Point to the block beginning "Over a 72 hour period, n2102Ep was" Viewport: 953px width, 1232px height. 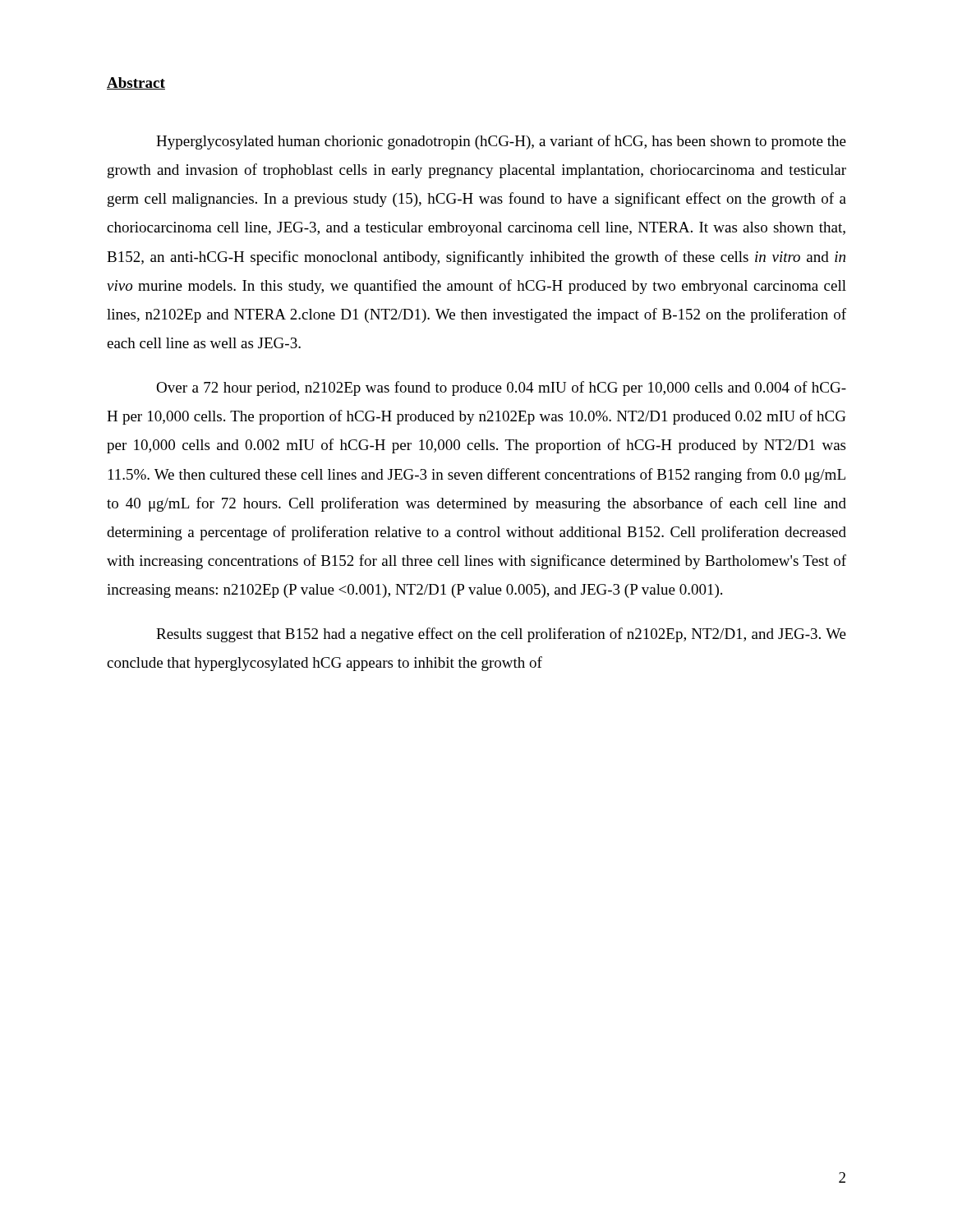click(476, 488)
